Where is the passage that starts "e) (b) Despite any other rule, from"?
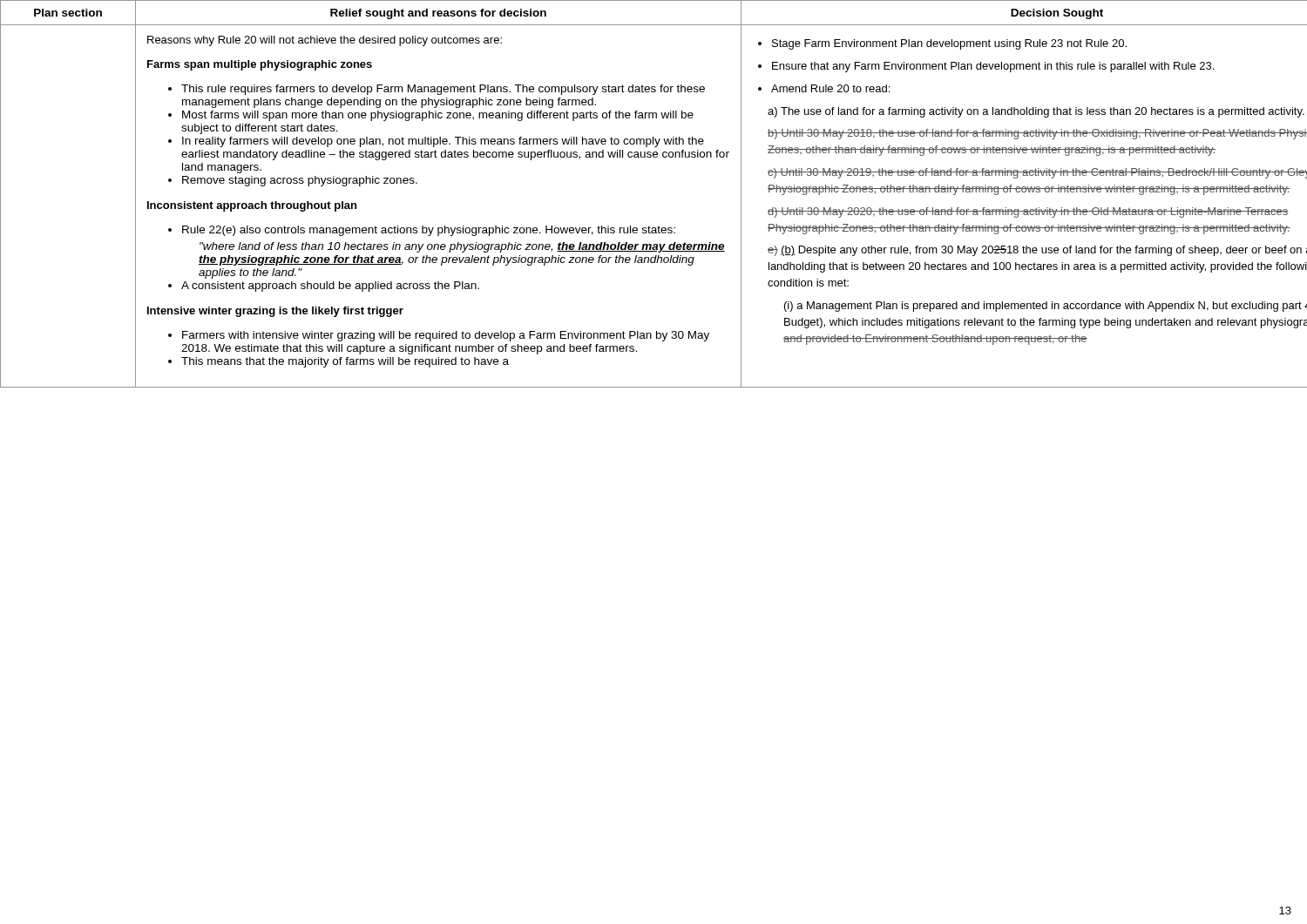The height and width of the screenshot is (924, 1307). pos(1037,266)
